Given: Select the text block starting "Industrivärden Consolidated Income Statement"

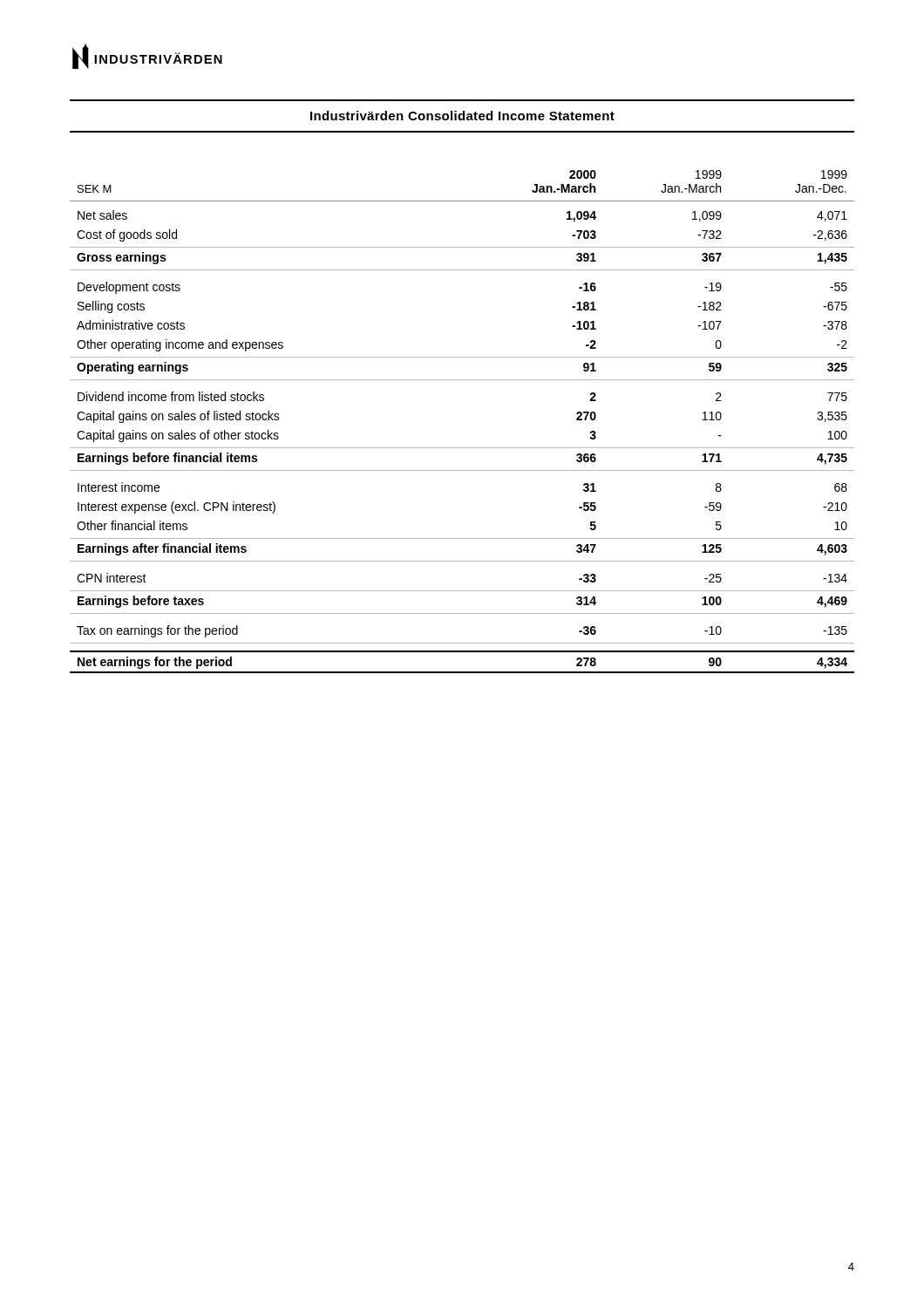Looking at the screenshot, I should coord(462,116).
